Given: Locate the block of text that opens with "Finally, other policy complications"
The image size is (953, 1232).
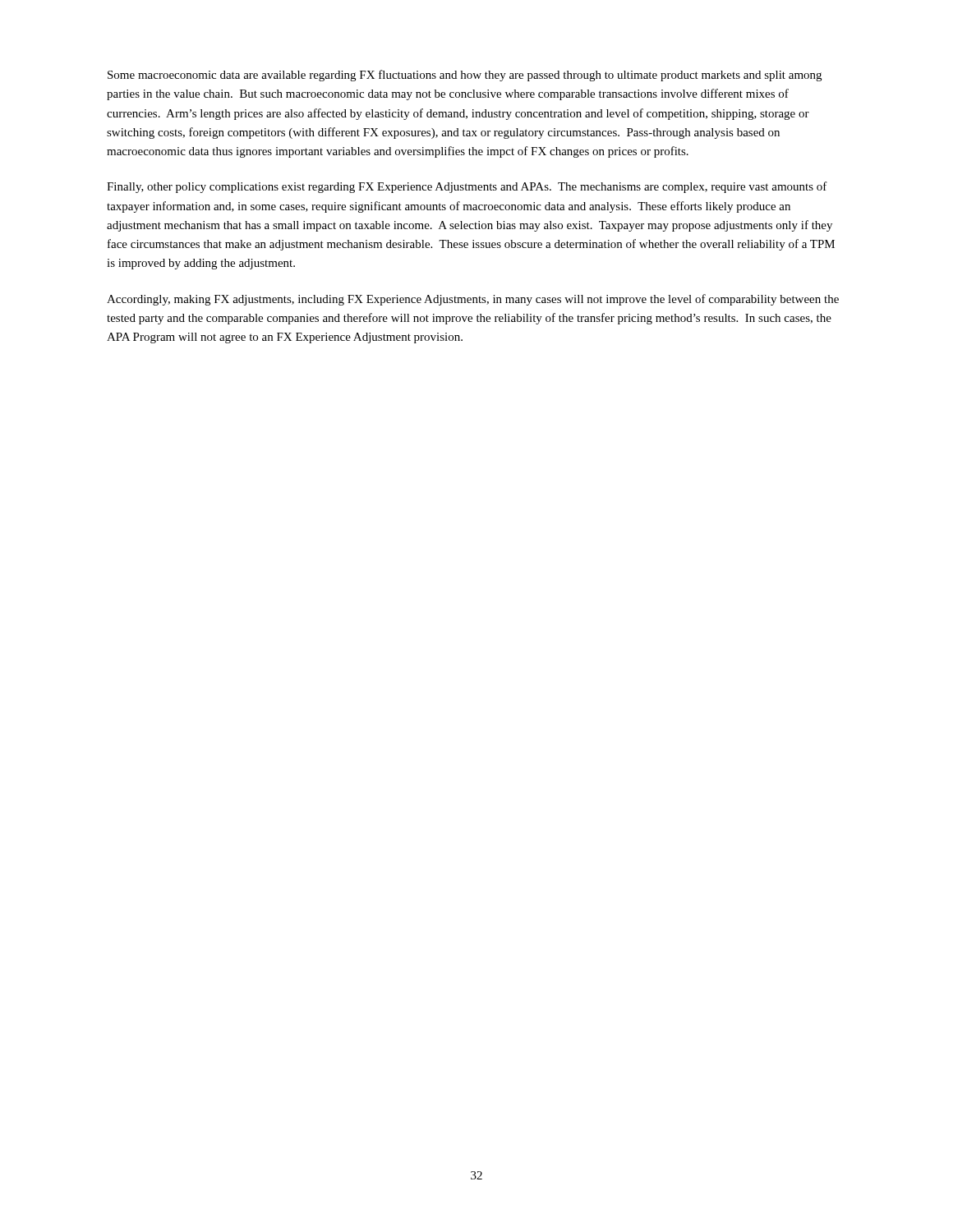Looking at the screenshot, I should point(471,225).
